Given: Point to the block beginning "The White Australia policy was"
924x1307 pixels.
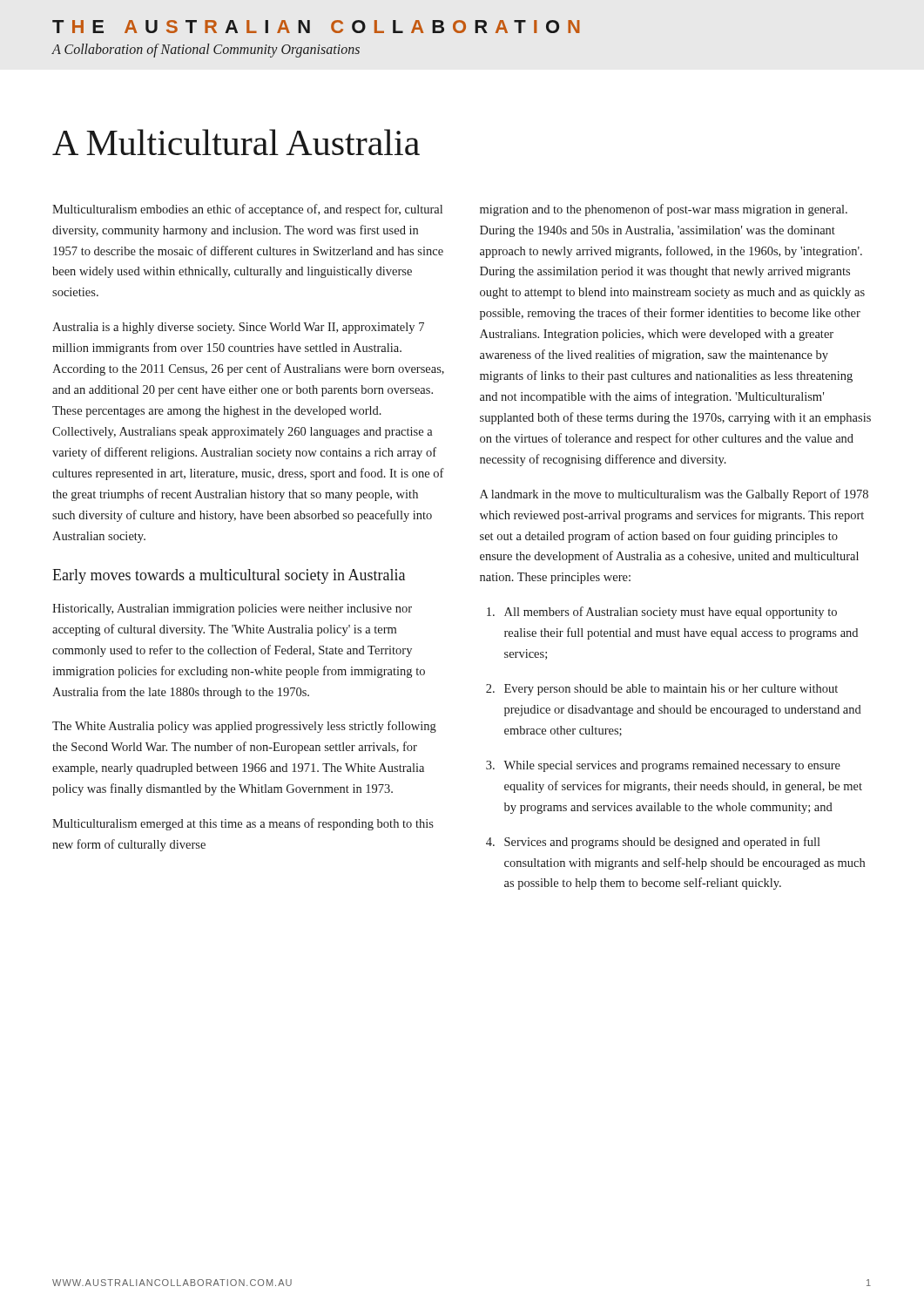Looking at the screenshot, I should [248, 758].
